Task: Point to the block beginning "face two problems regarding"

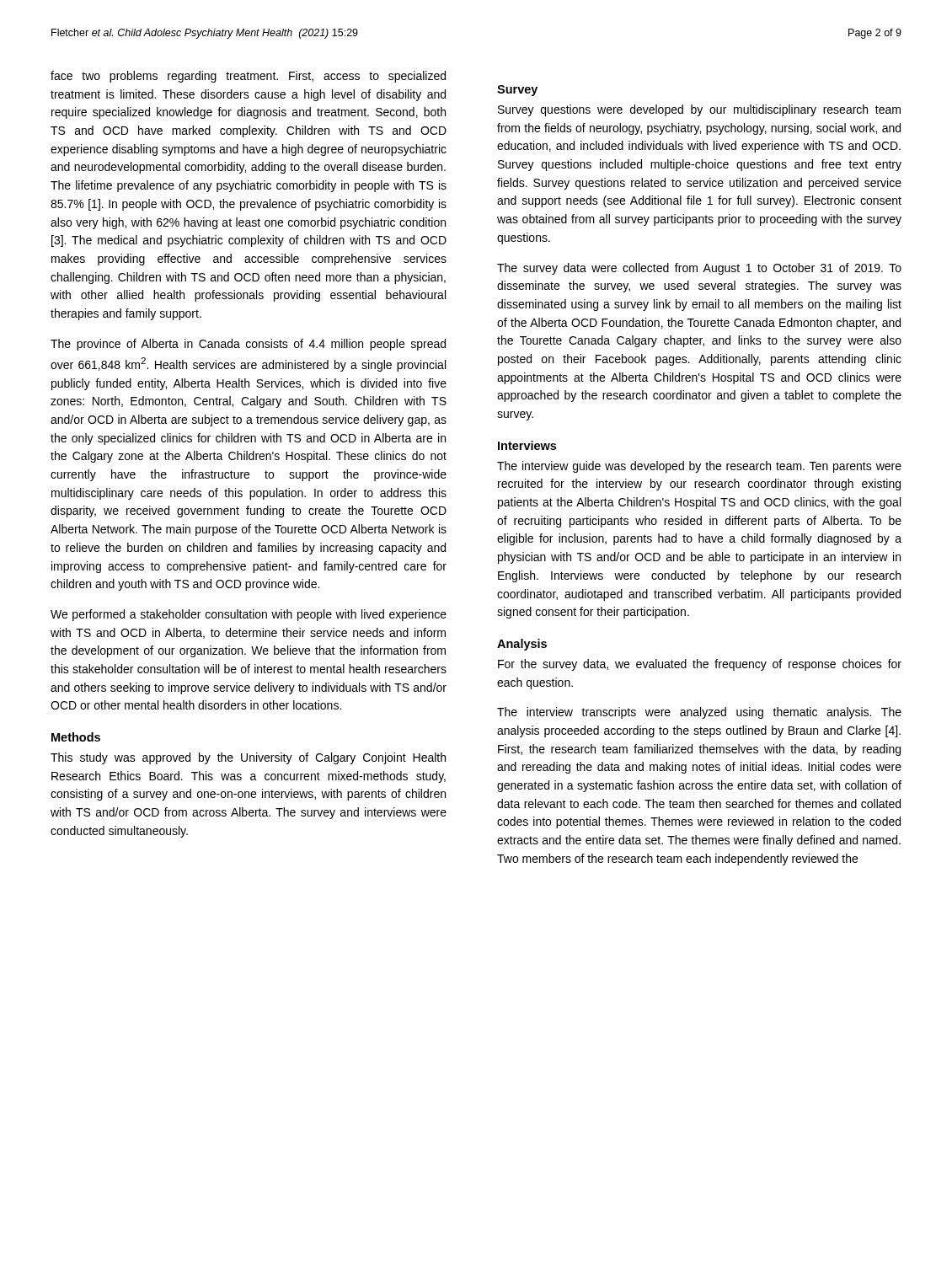Action: pyautogui.click(x=249, y=195)
